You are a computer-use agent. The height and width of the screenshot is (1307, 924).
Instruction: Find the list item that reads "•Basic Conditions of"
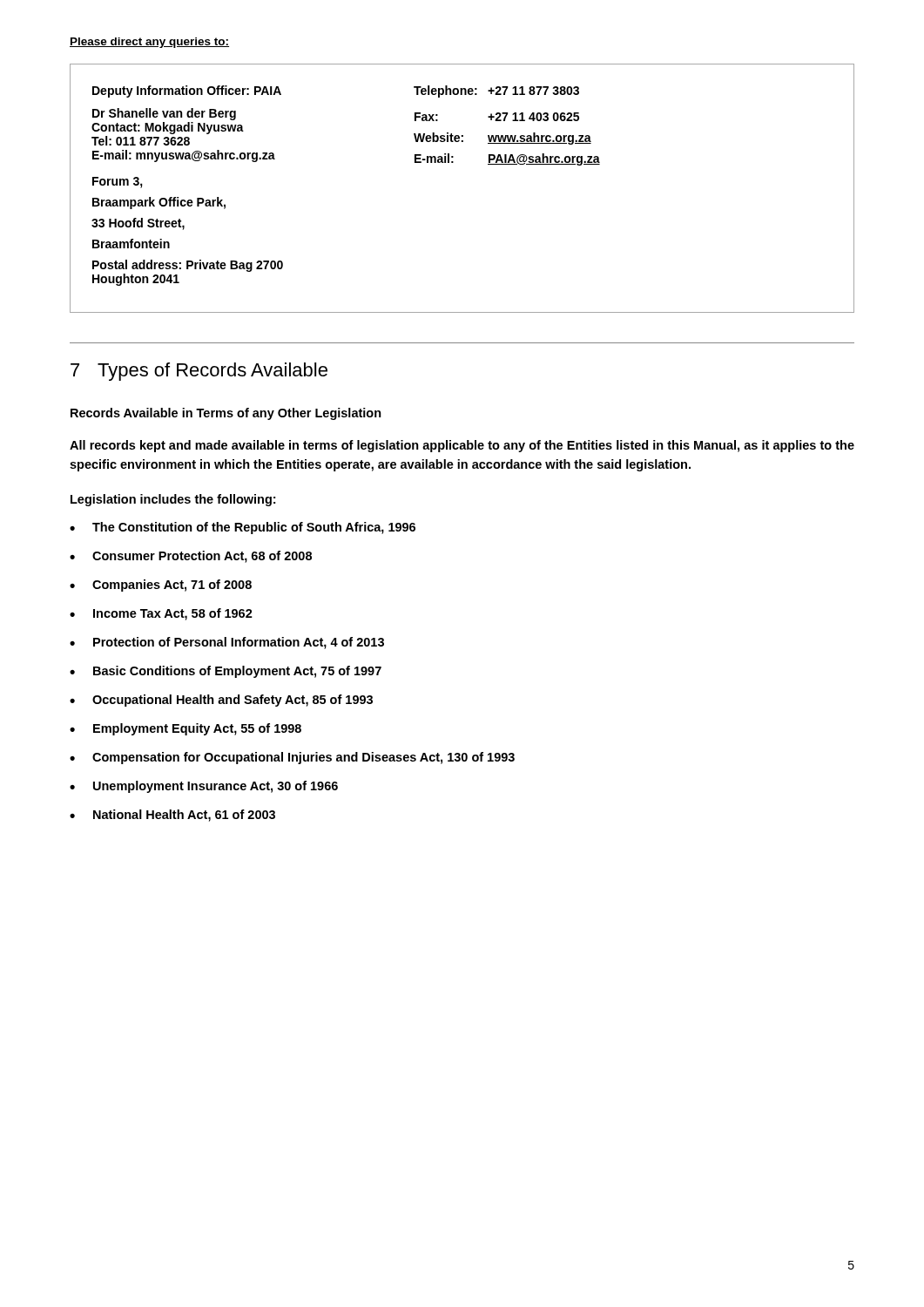(226, 673)
